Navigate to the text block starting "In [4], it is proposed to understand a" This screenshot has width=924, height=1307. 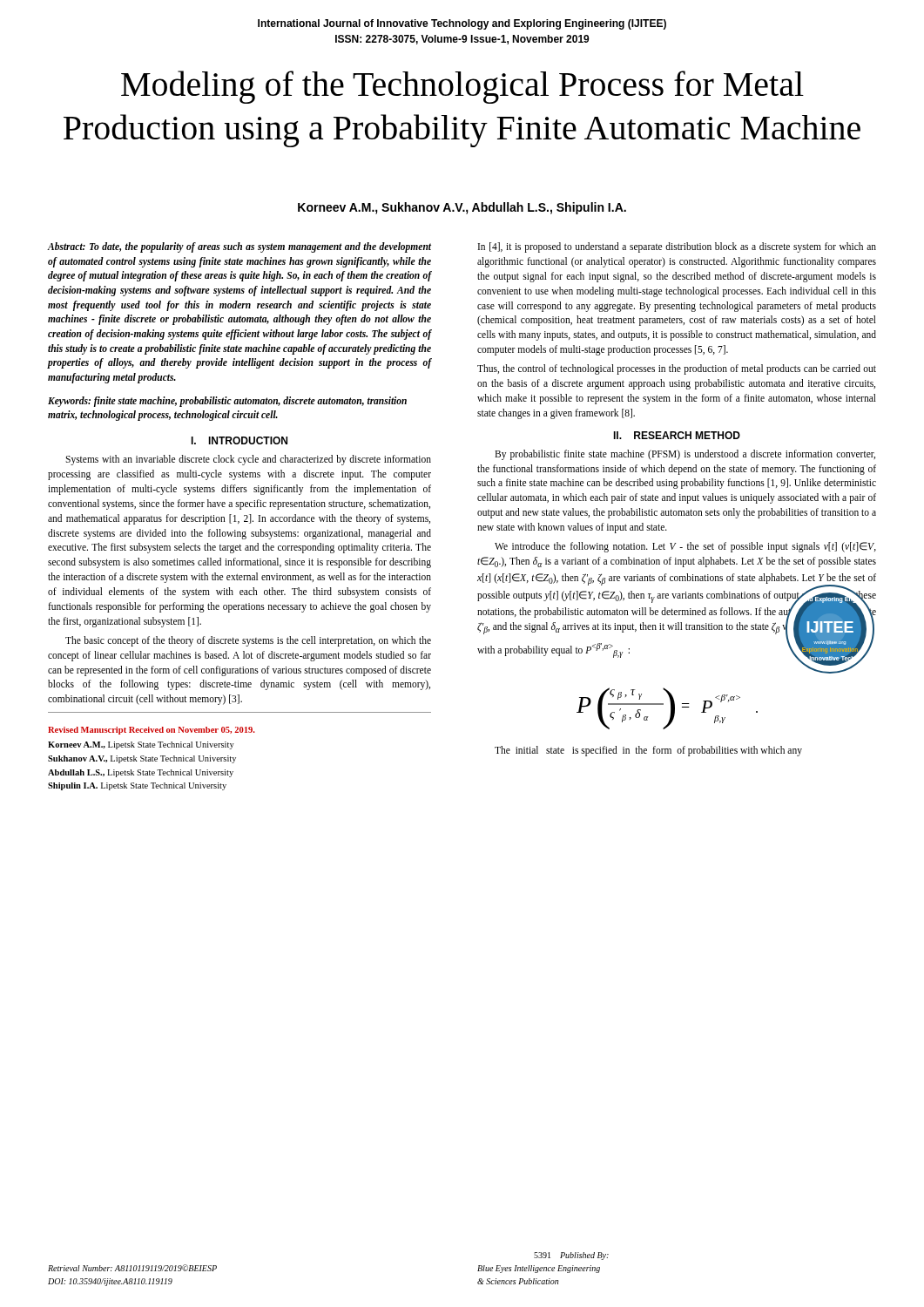click(x=677, y=330)
